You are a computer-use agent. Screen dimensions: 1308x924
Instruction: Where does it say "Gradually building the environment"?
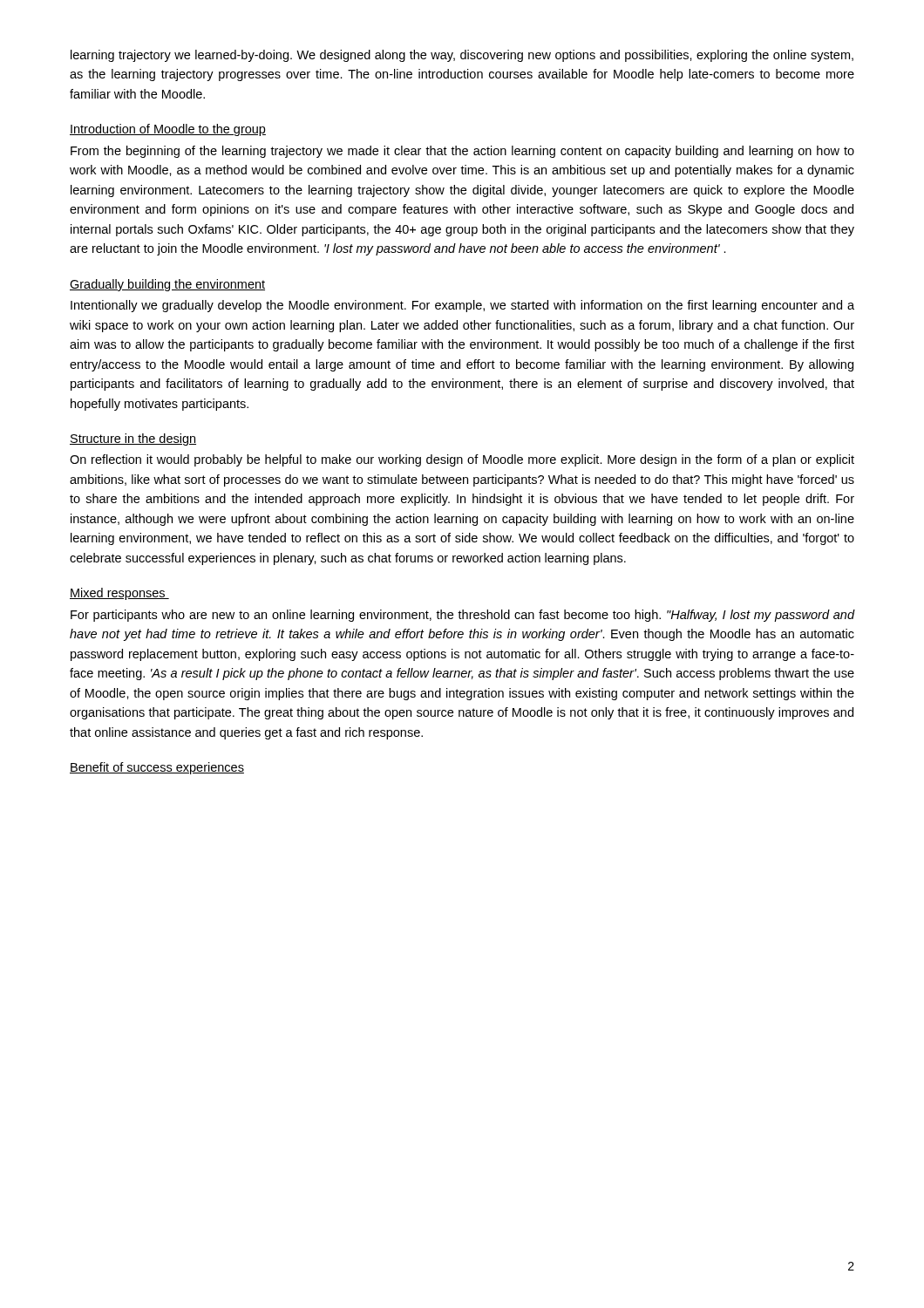click(167, 285)
